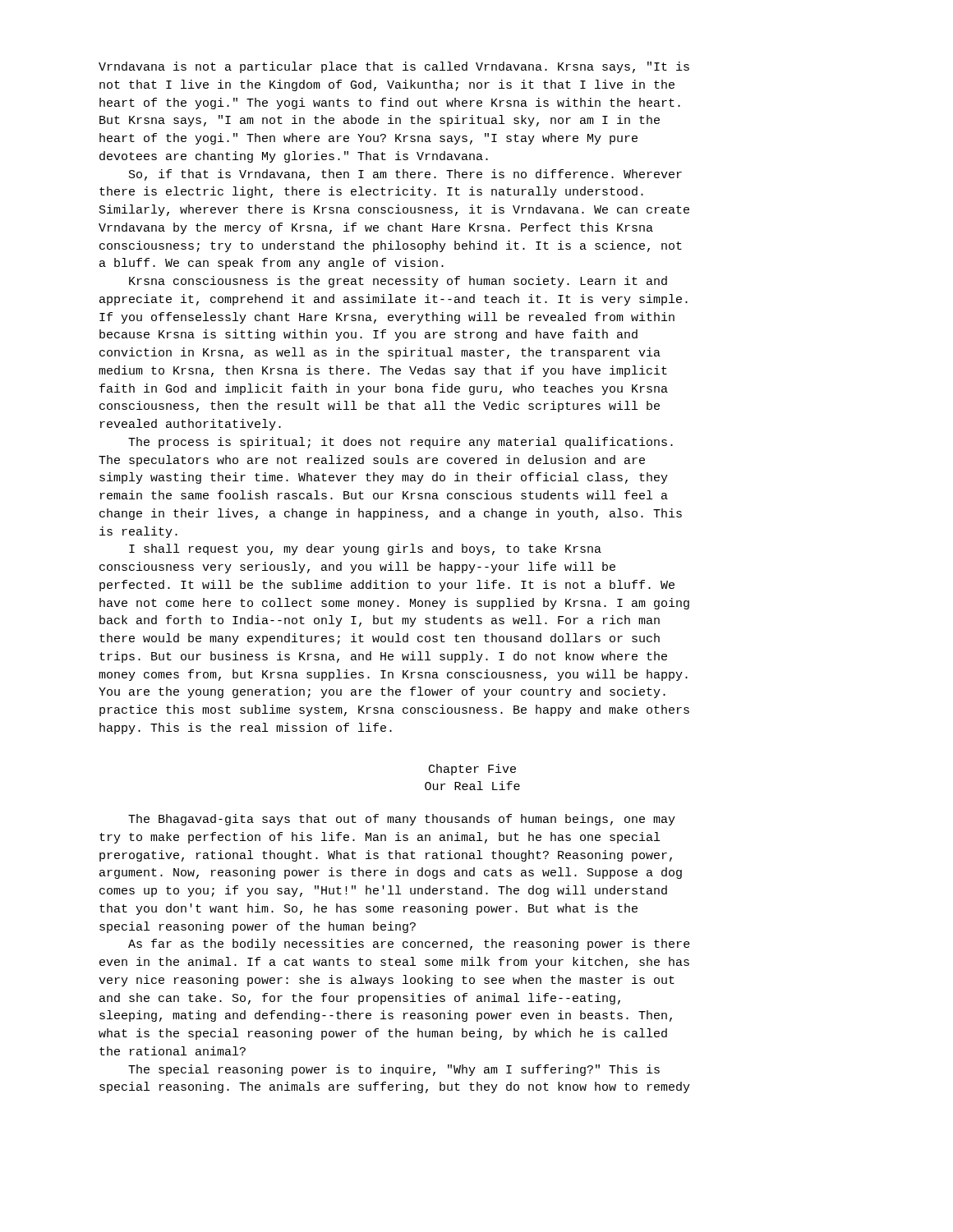Locate the block of text that opens with "As far as the bodily necessities"

(394, 999)
